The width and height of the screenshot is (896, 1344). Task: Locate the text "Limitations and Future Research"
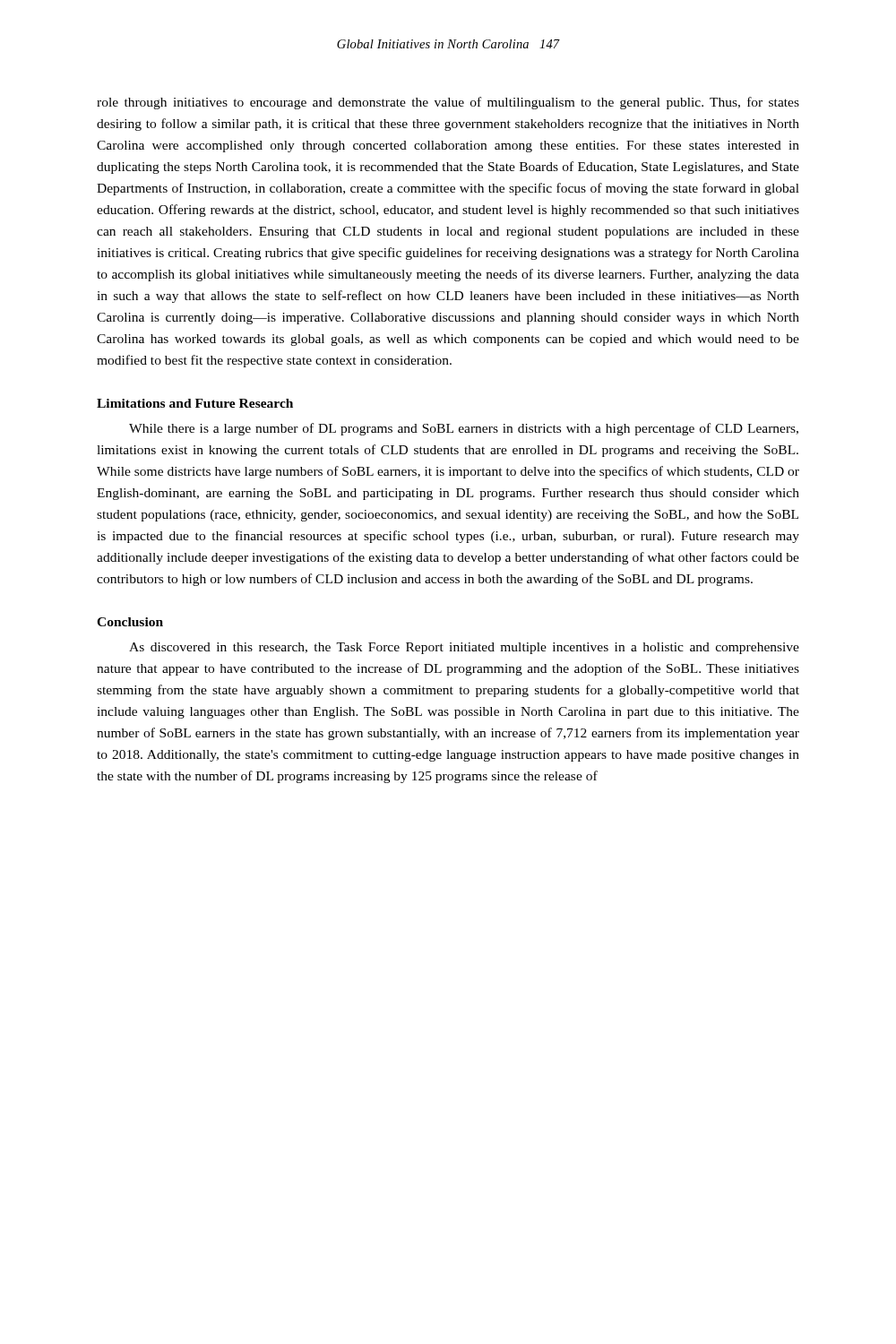[x=195, y=403]
